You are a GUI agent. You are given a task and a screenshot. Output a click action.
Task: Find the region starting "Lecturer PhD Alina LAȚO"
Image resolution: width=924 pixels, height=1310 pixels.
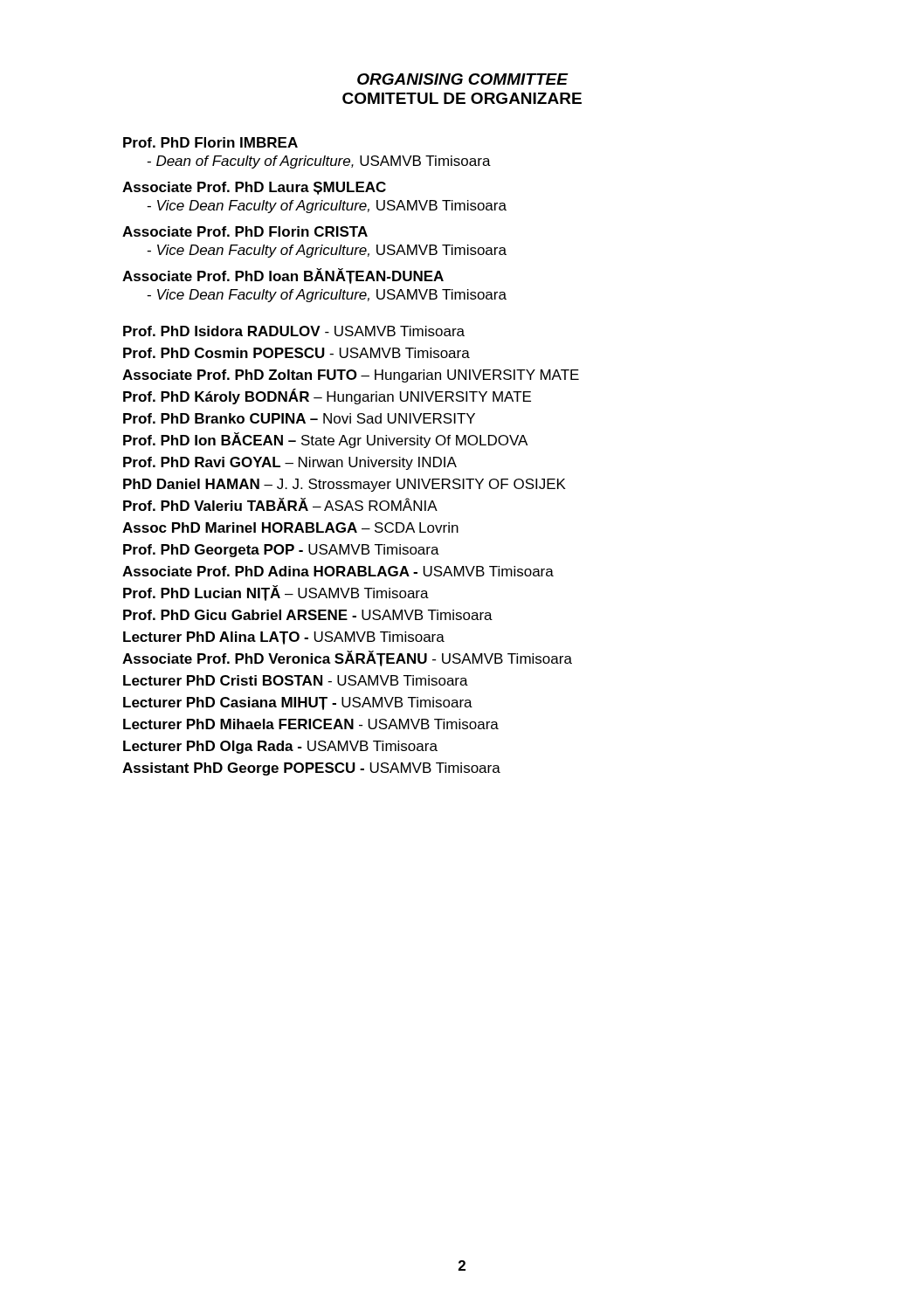coord(284,638)
